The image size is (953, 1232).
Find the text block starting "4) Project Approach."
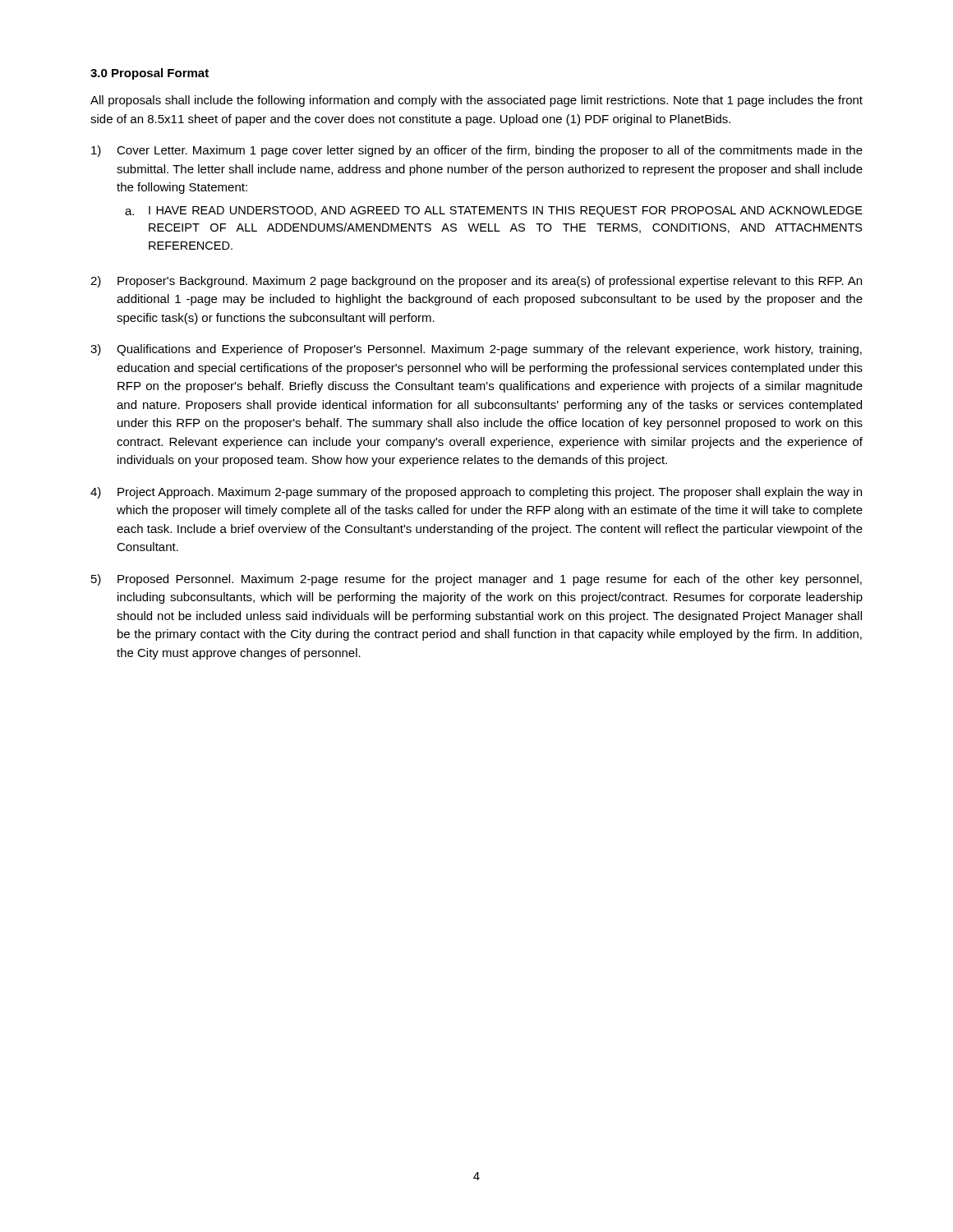(x=476, y=520)
